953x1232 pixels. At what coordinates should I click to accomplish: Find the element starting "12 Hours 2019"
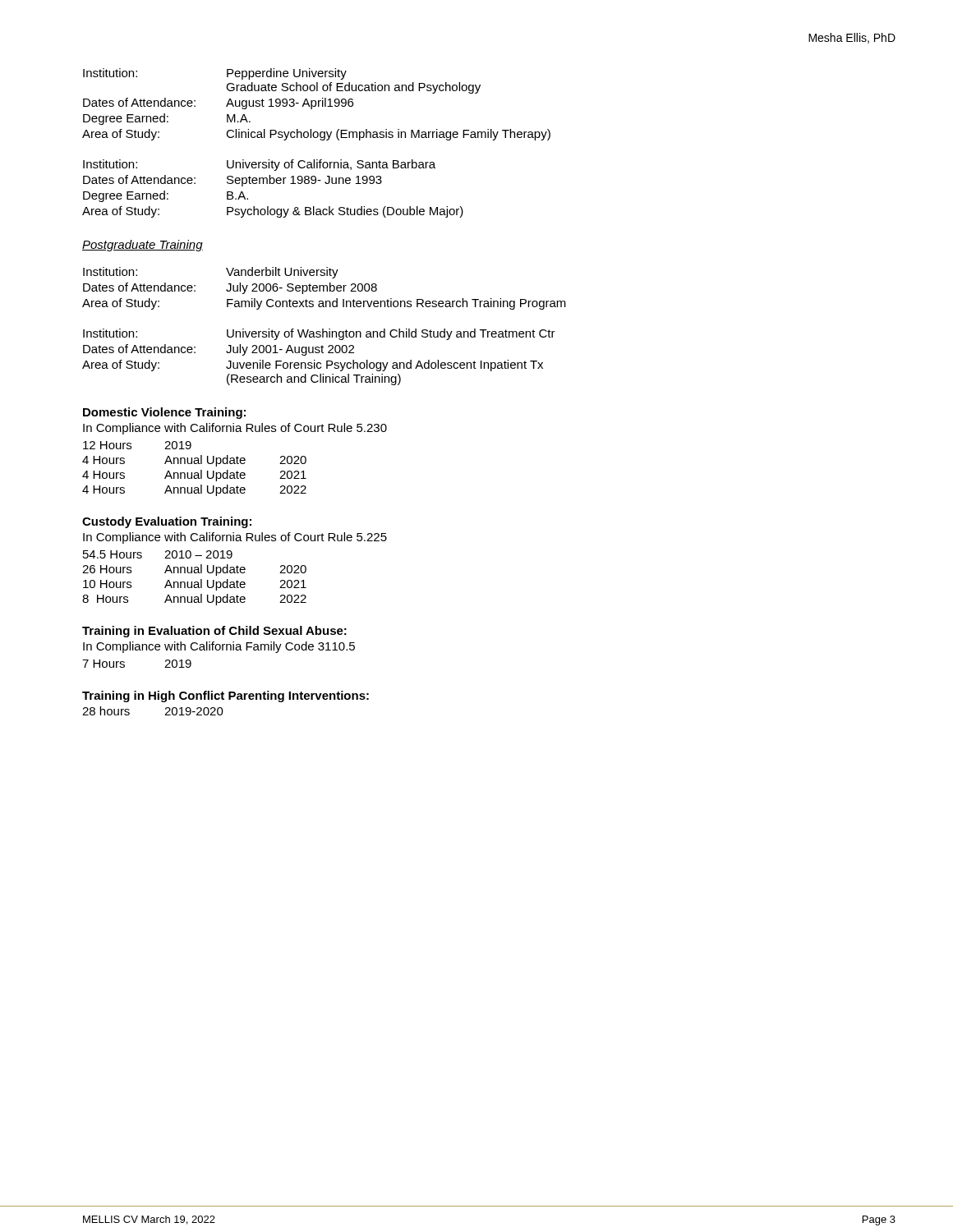[x=181, y=445]
